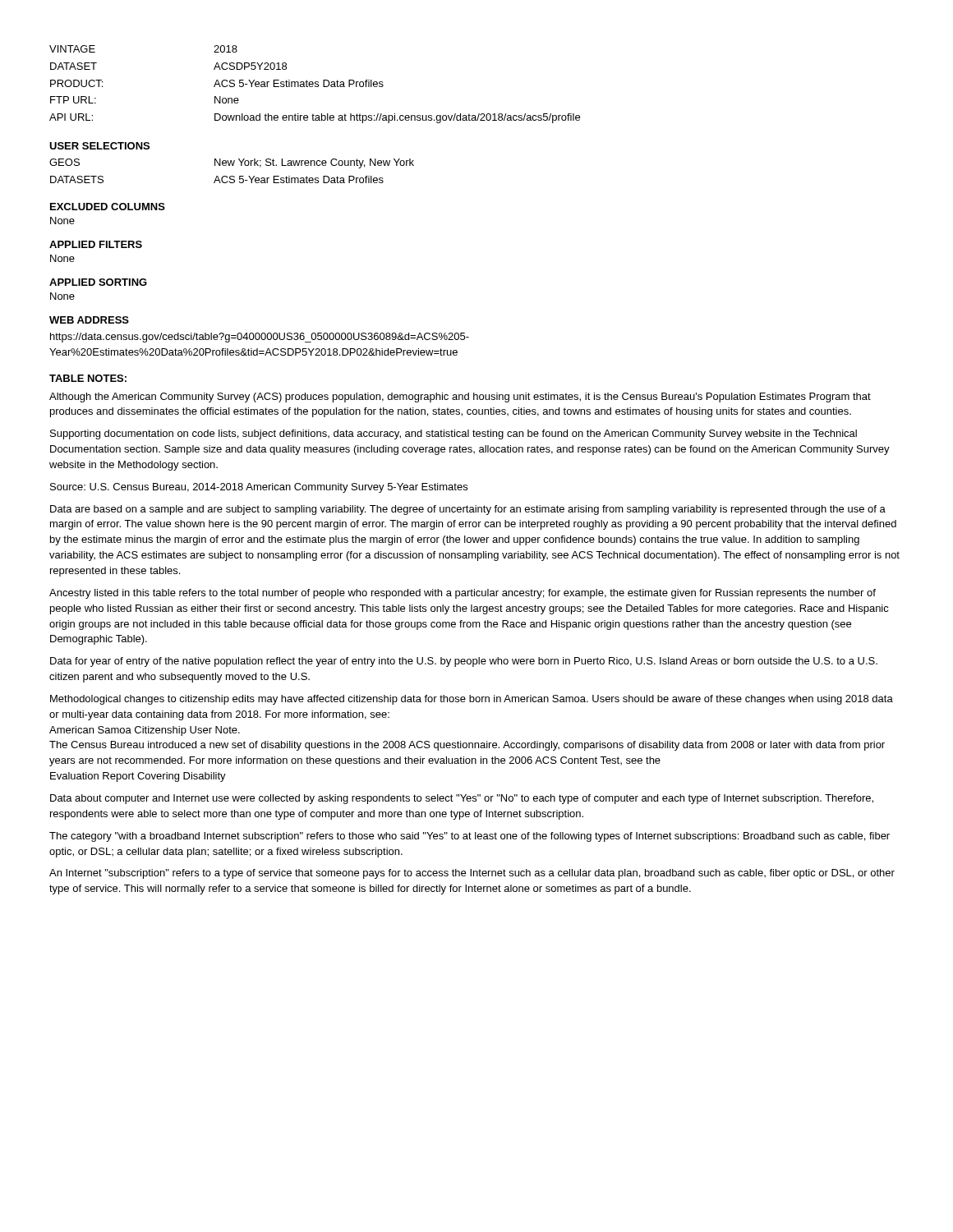This screenshot has width=953, height=1232.
Task: Point to the text starting "TABLE NOTES:"
Action: (88, 378)
